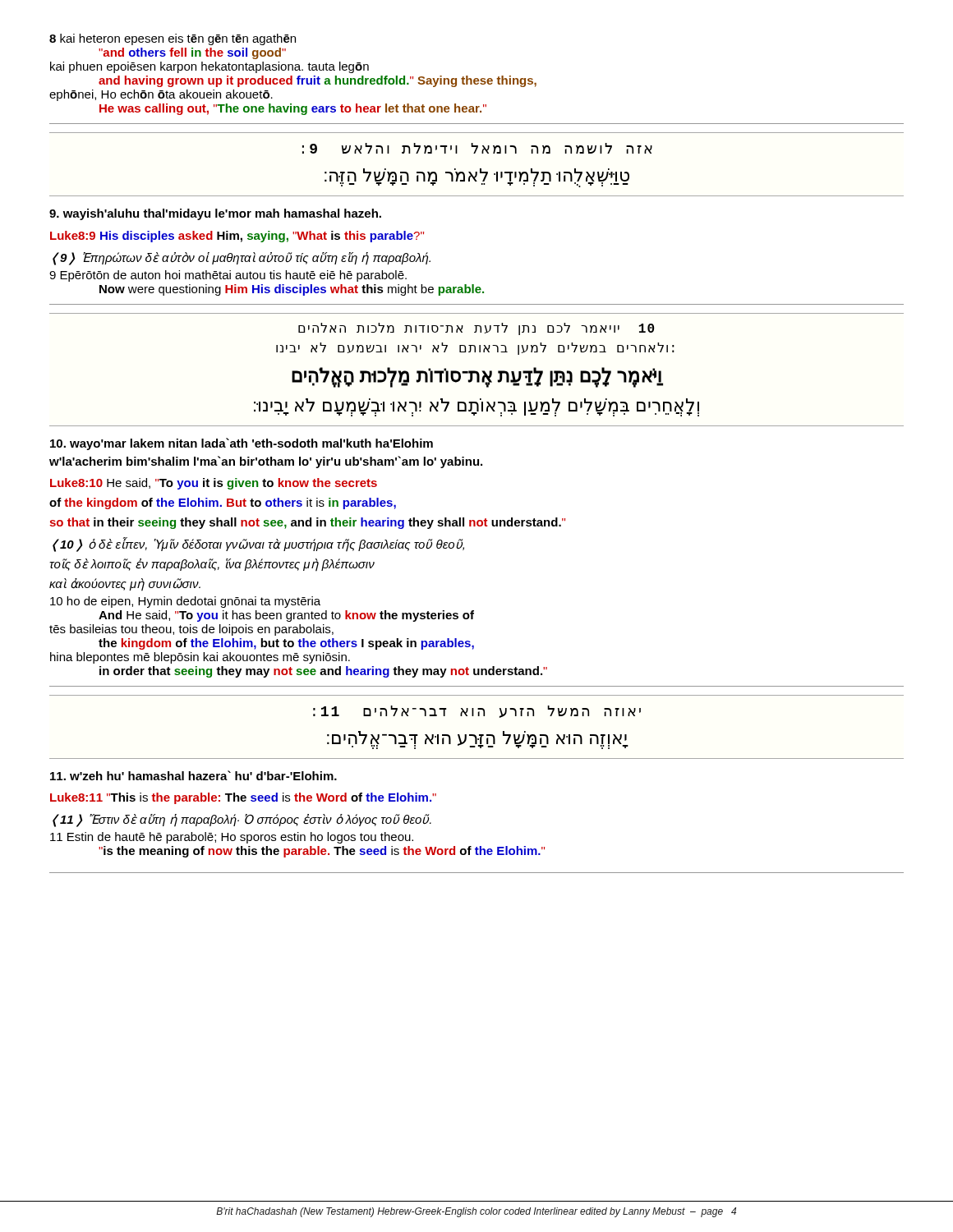Click on the text block starting "Luke8:9 His disciples asked Him, saying, "What"
953x1232 pixels.
237,235
